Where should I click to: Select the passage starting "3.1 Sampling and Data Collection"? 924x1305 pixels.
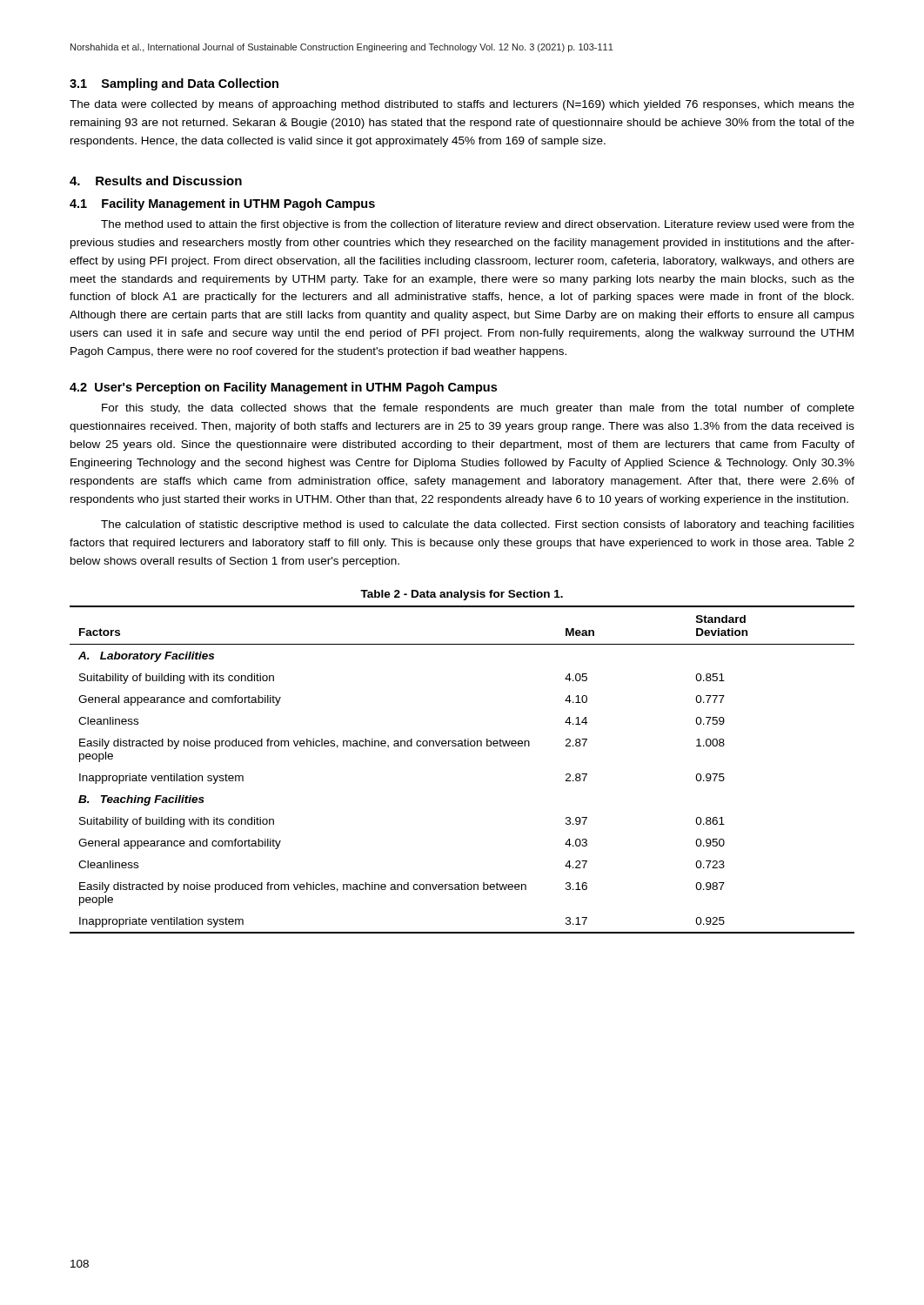click(174, 84)
